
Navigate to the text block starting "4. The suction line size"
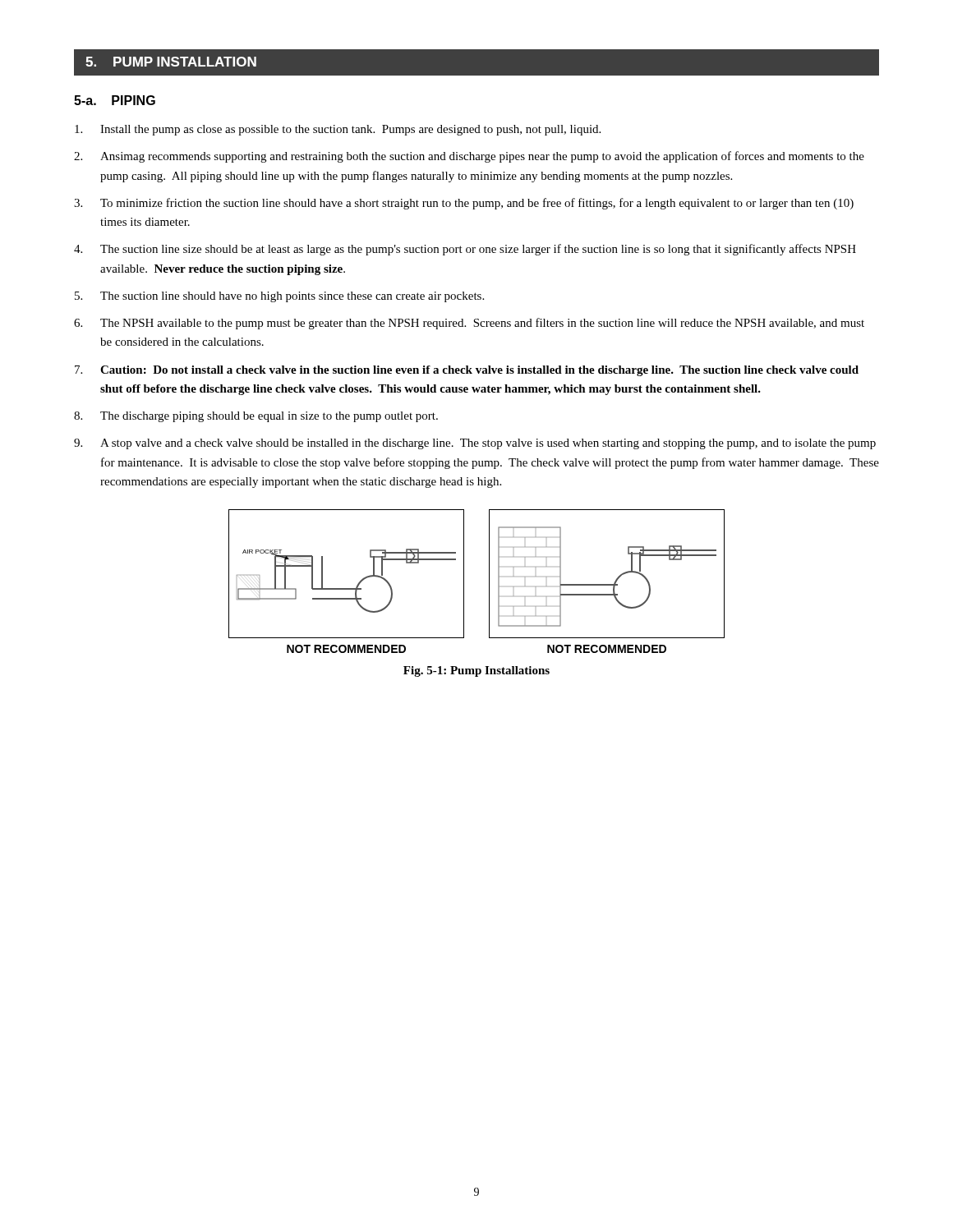point(476,259)
